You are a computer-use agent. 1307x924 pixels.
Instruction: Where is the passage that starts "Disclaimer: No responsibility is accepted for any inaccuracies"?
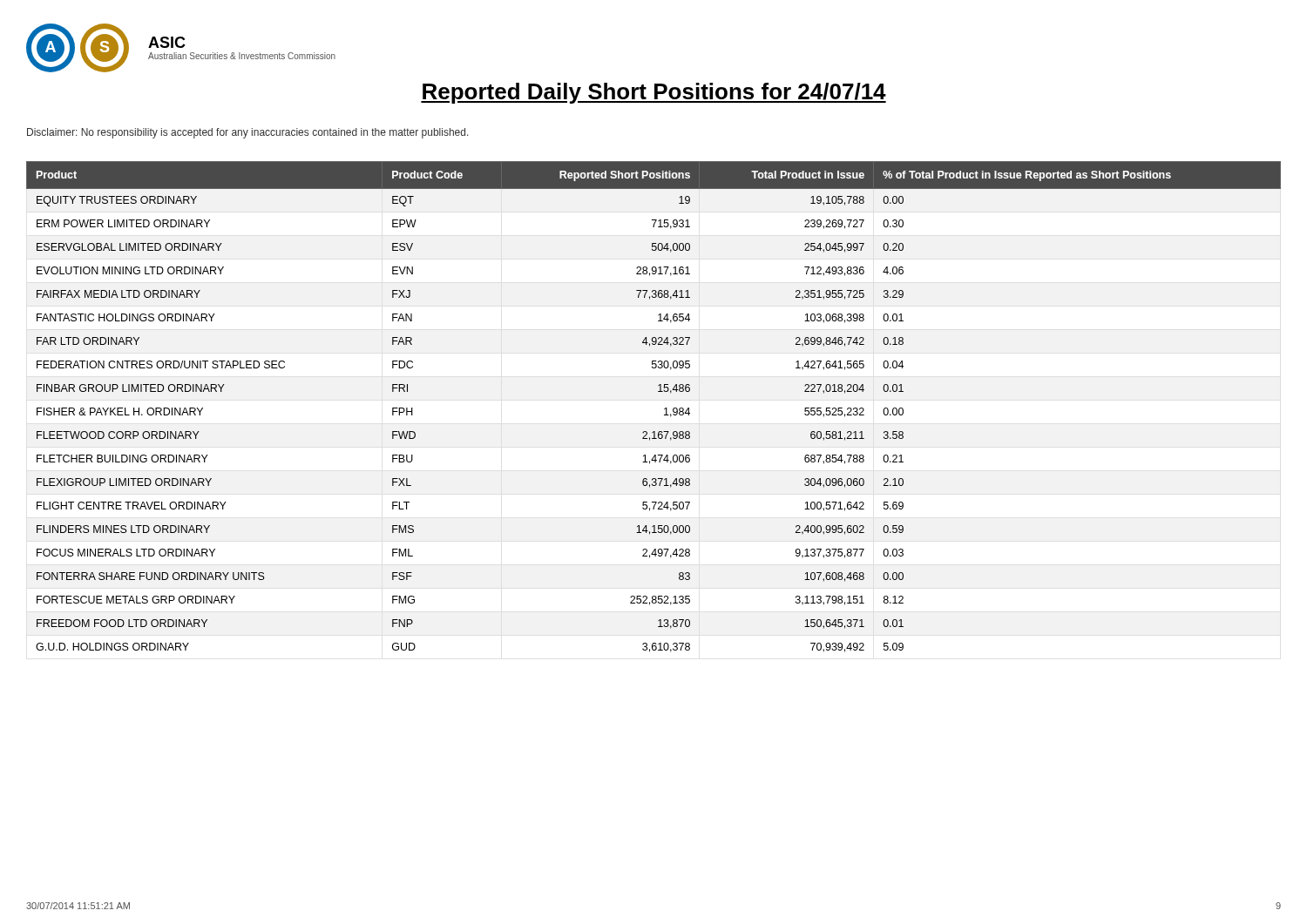click(248, 132)
